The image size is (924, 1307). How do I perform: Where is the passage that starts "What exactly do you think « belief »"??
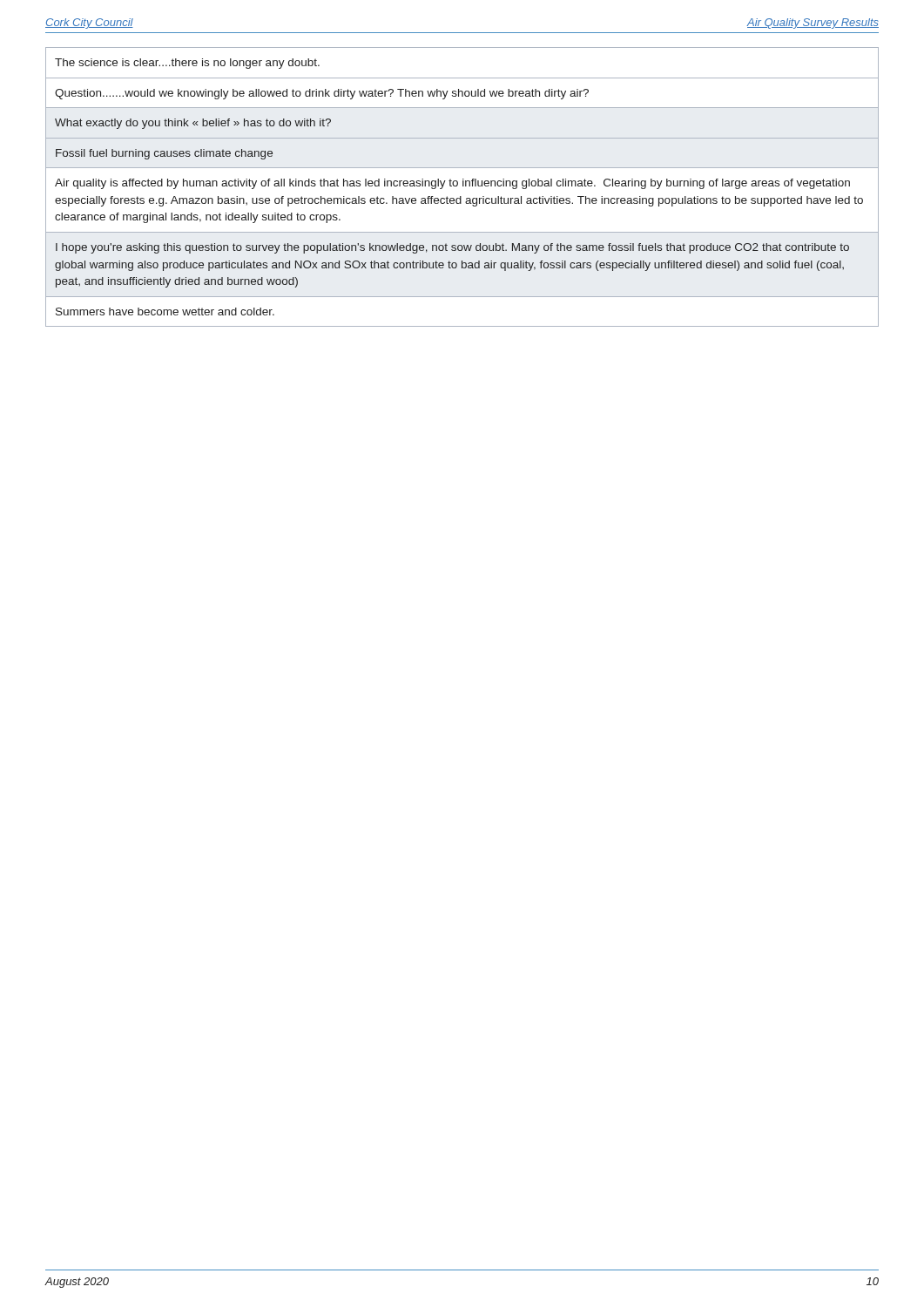point(193,123)
